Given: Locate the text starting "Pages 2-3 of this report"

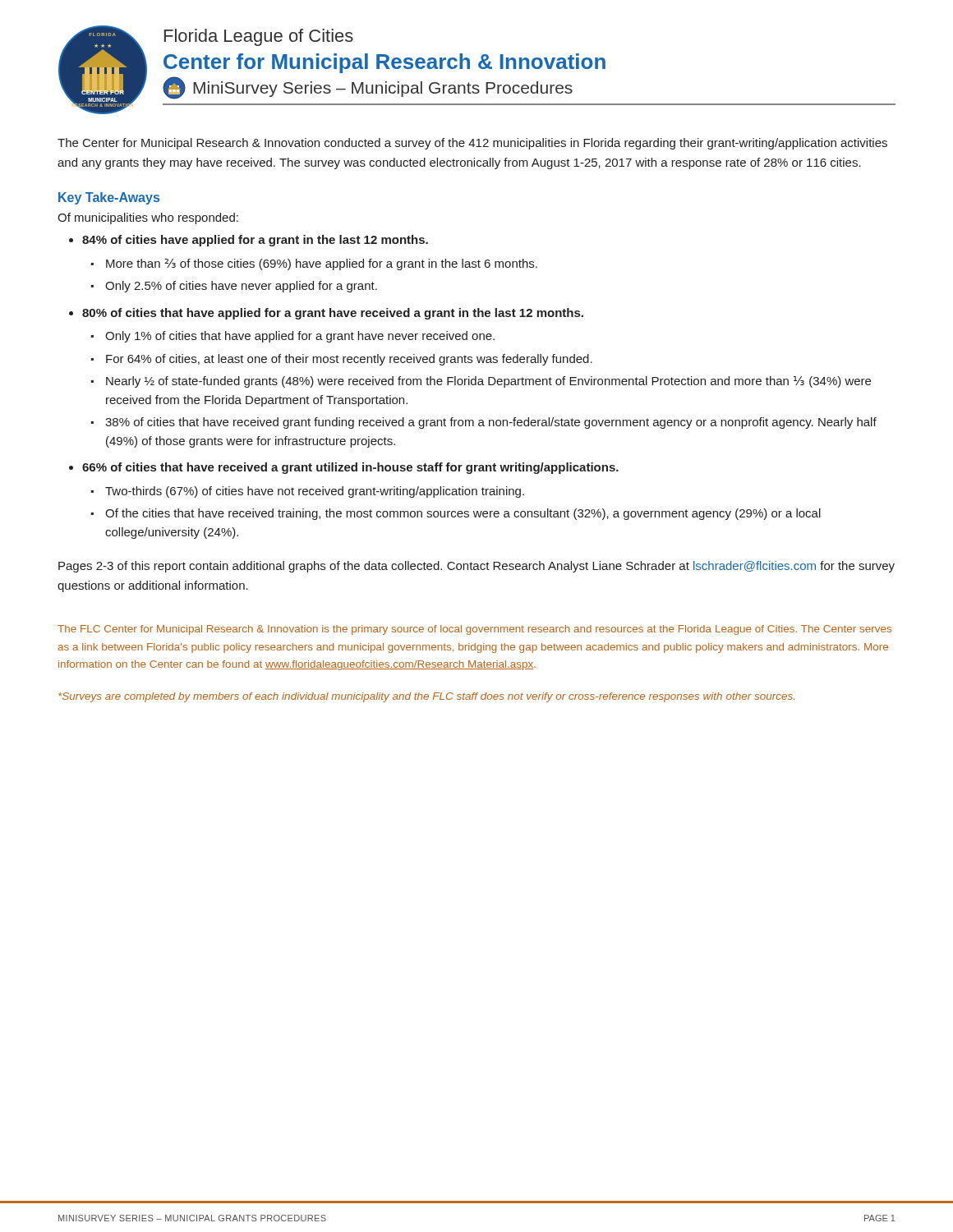Looking at the screenshot, I should (x=476, y=575).
